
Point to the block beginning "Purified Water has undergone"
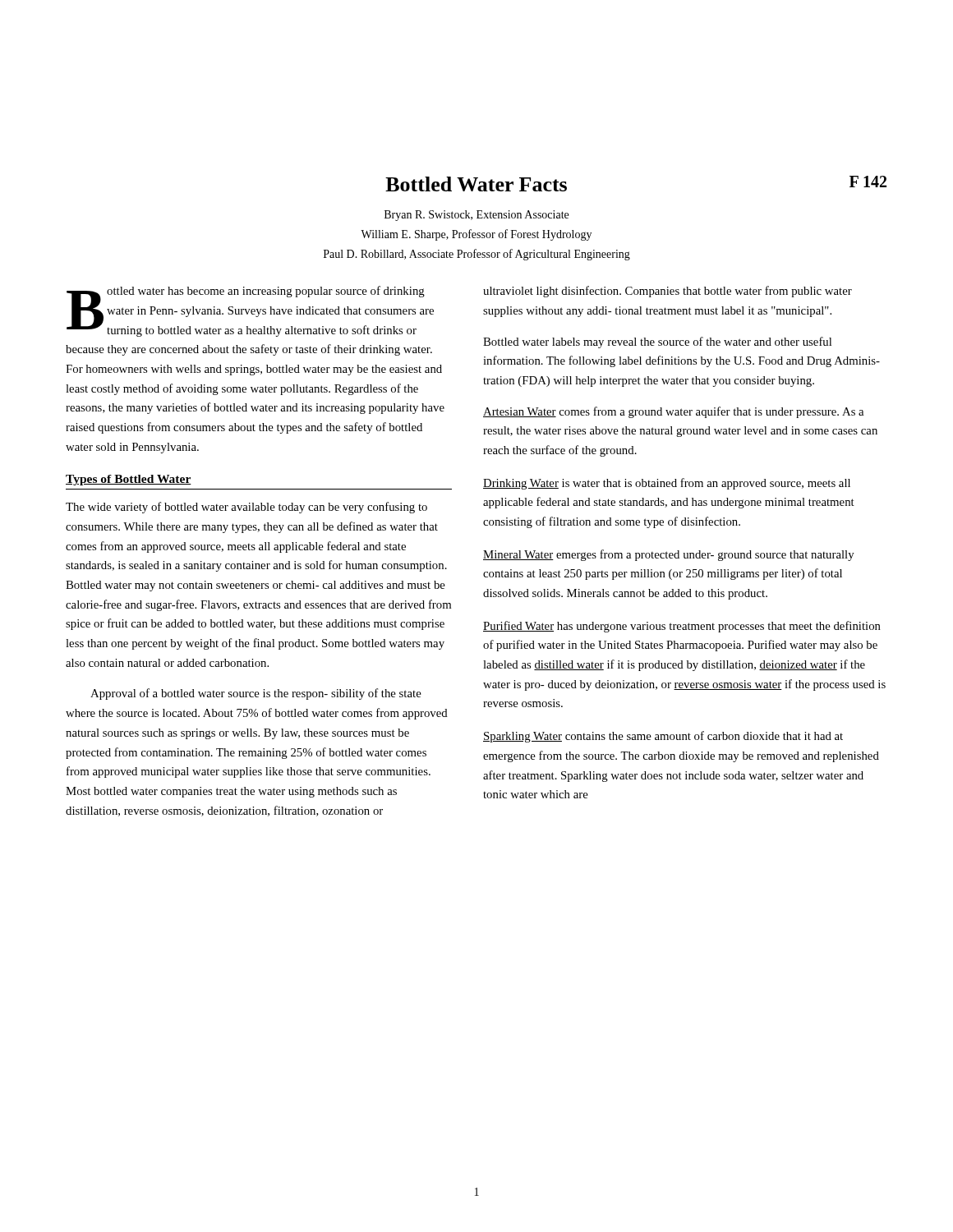pyautogui.click(x=684, y=665)
